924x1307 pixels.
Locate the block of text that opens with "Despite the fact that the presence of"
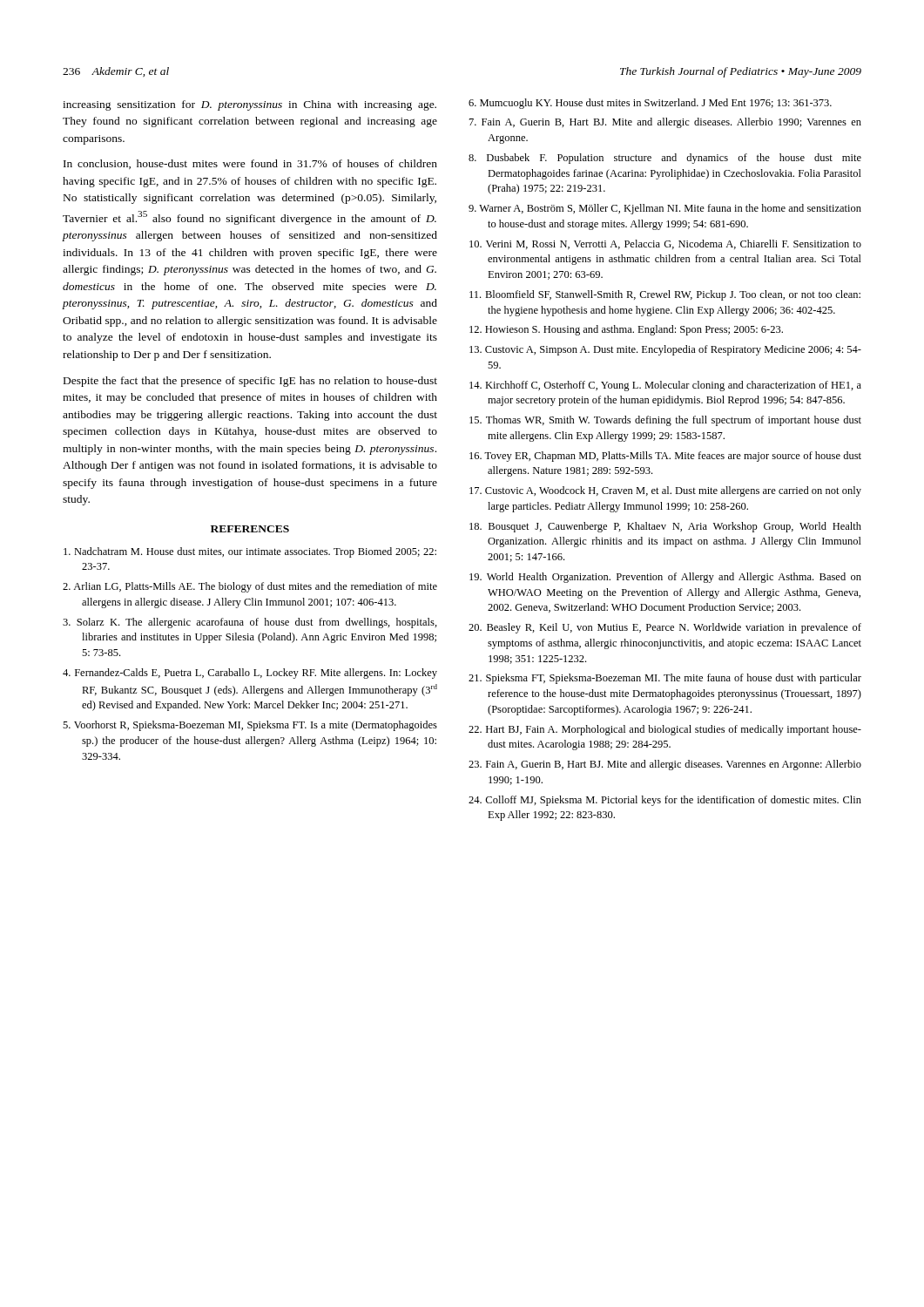pyautogui.click(x=250, y=440)
